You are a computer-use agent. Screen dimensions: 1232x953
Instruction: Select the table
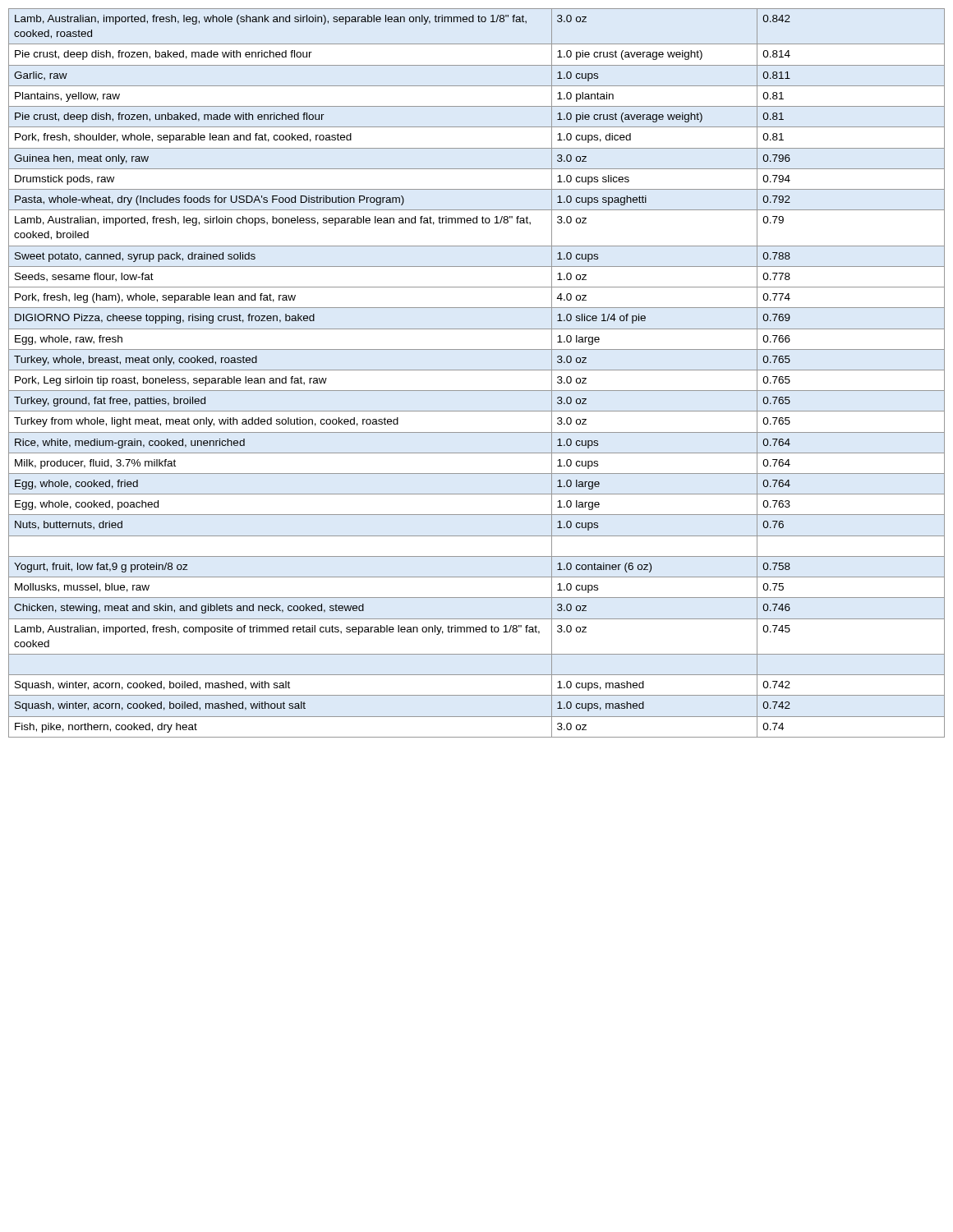coord(476,373)
